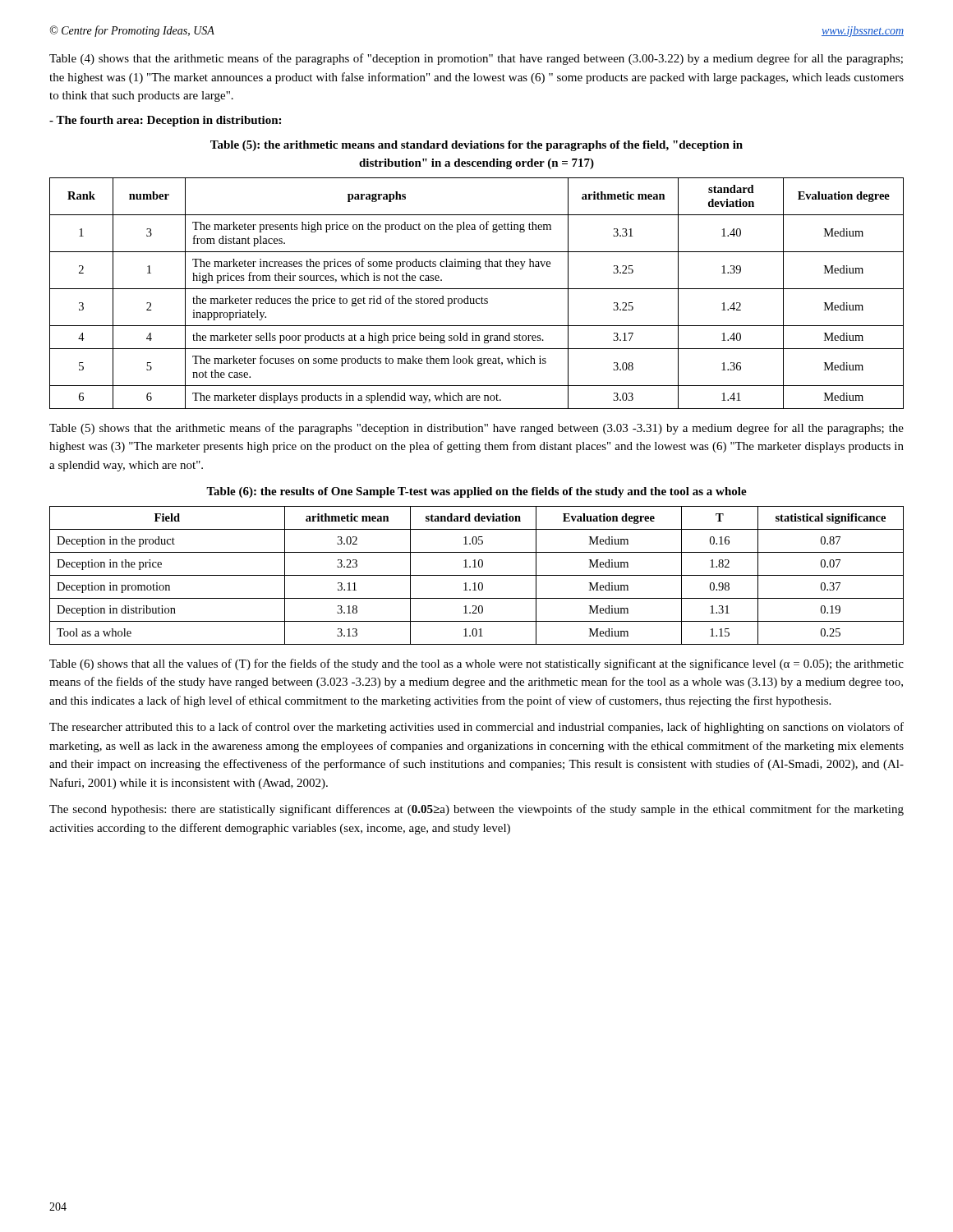This screenshot has width=953, height=1232.
Task: Select the text block that reads "Table (5) shows that the"
Action: (x=476, y=446)
